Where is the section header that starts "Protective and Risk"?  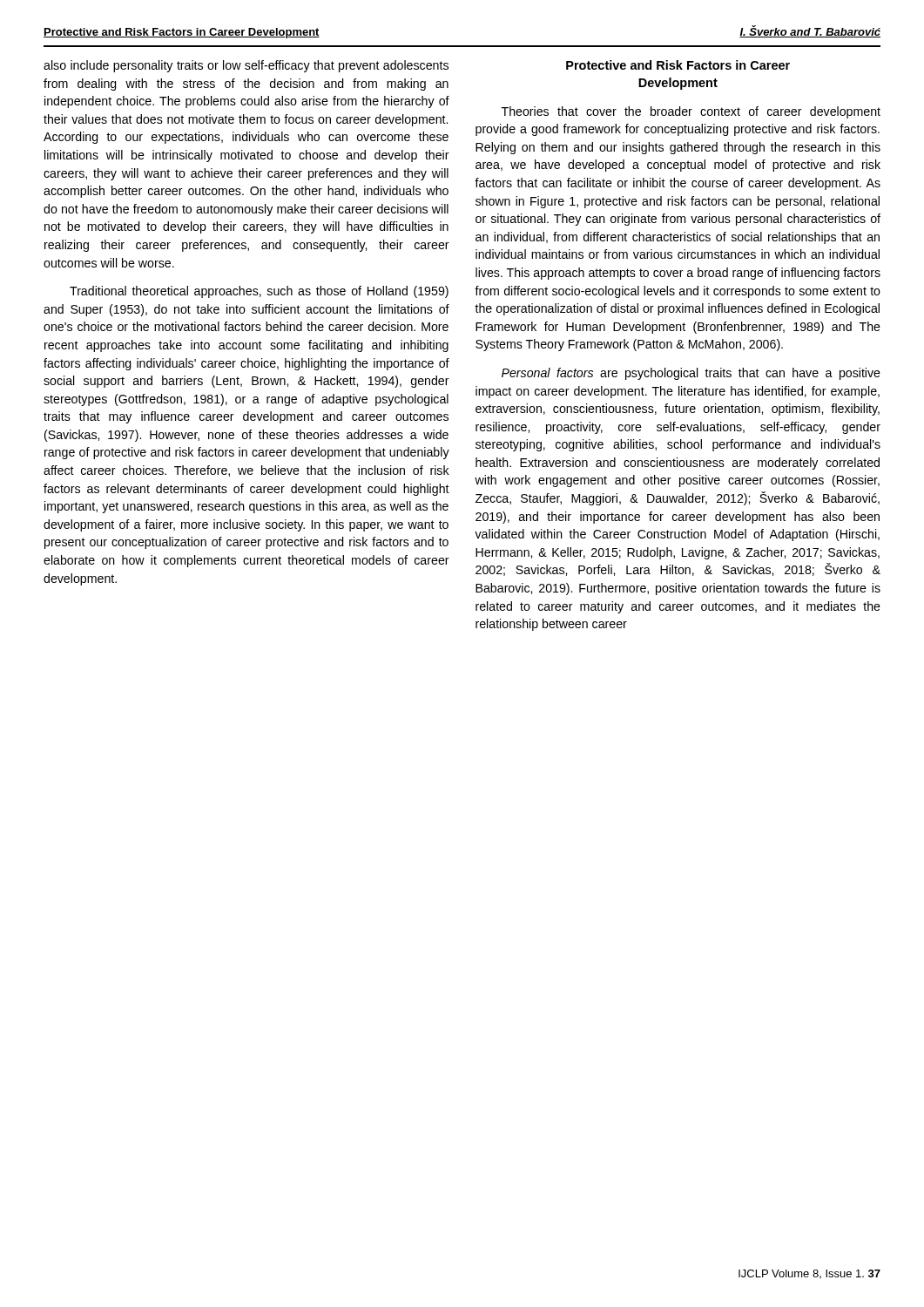pos(678,74)
